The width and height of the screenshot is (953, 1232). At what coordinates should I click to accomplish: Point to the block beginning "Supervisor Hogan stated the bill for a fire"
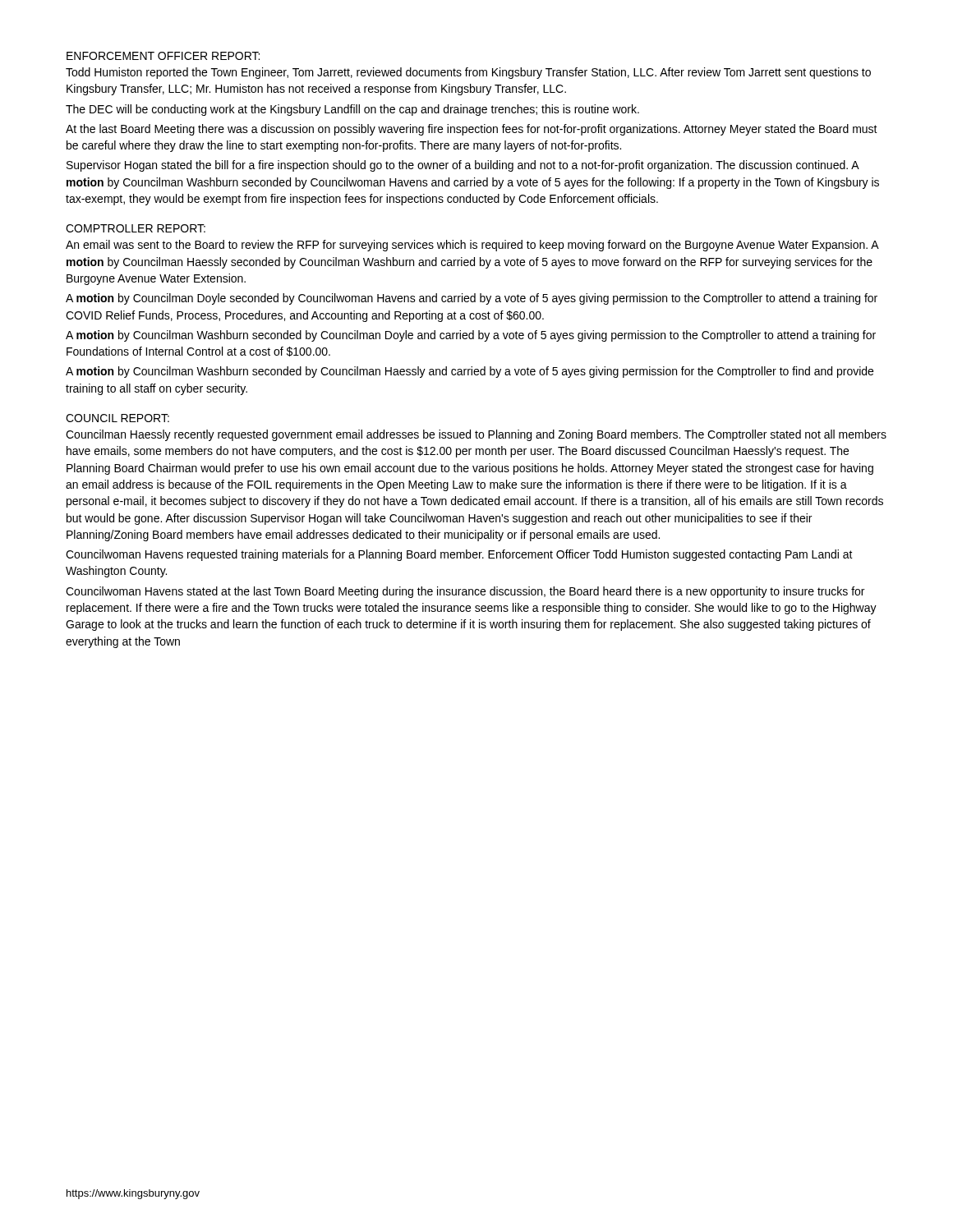coord(473,182)
